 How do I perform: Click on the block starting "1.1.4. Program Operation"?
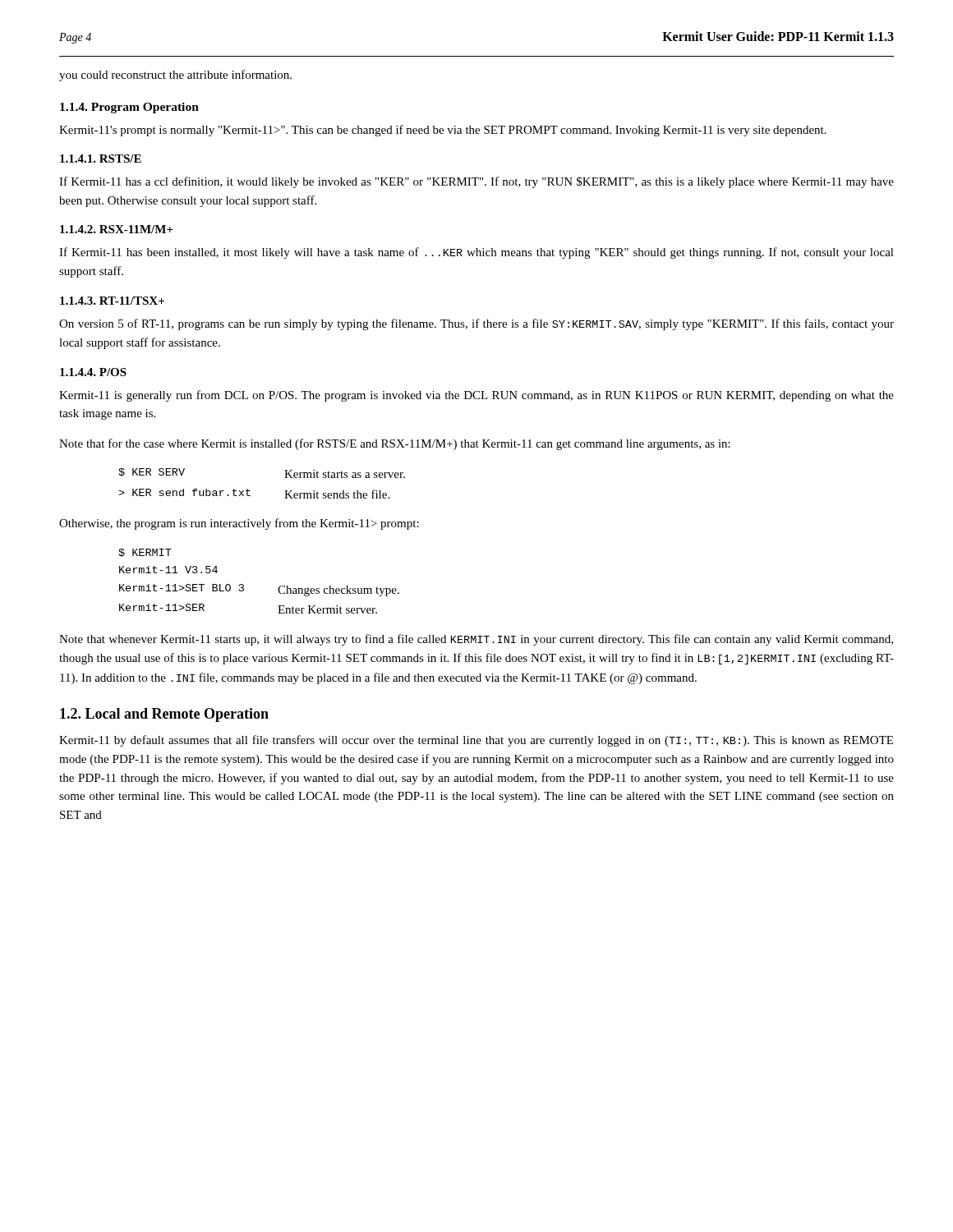click(x=129, y=106)
